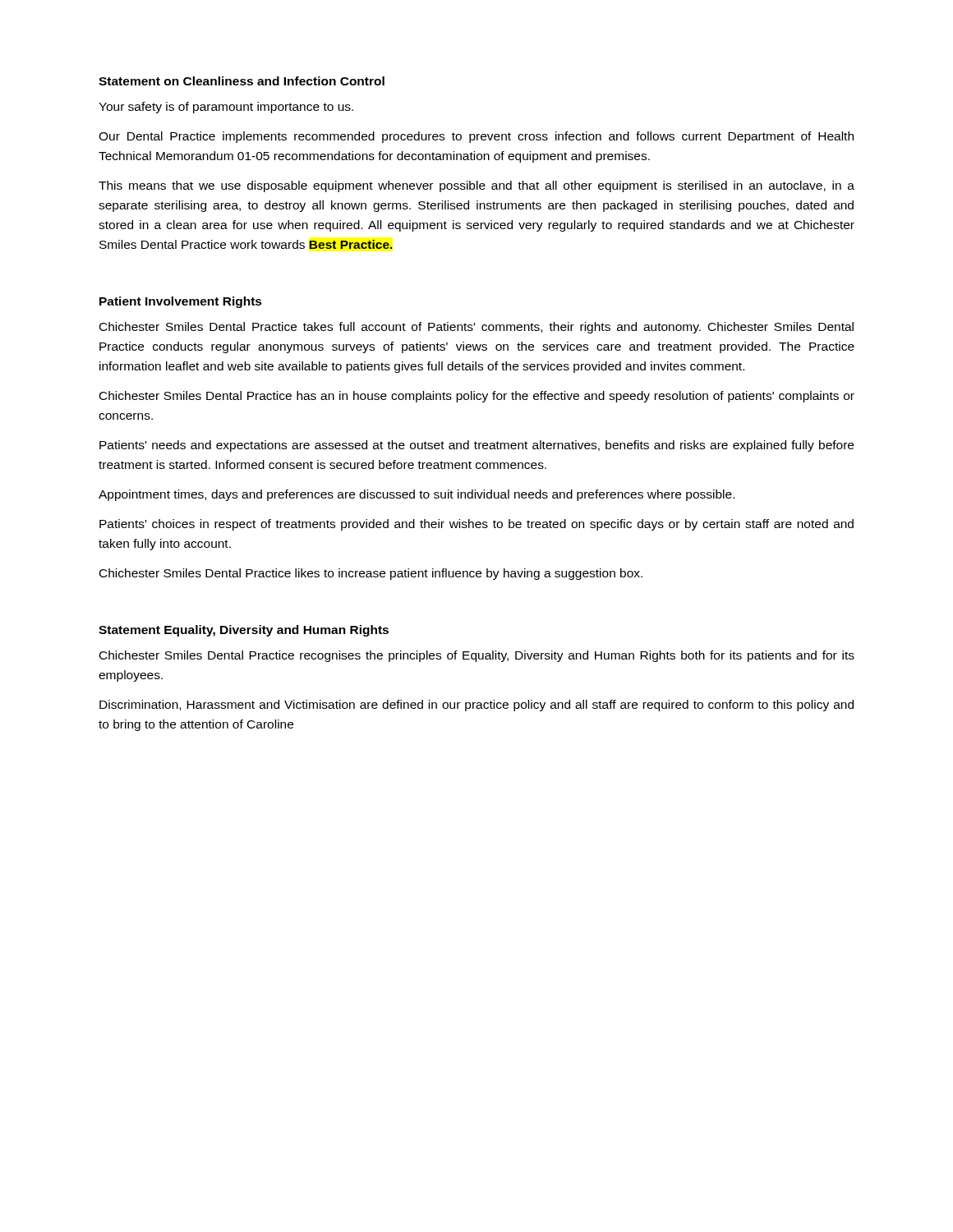Viewport: 953px width, 1232px height.
Task: Select the text starting "This means that we use"
Action: (476, 215)
